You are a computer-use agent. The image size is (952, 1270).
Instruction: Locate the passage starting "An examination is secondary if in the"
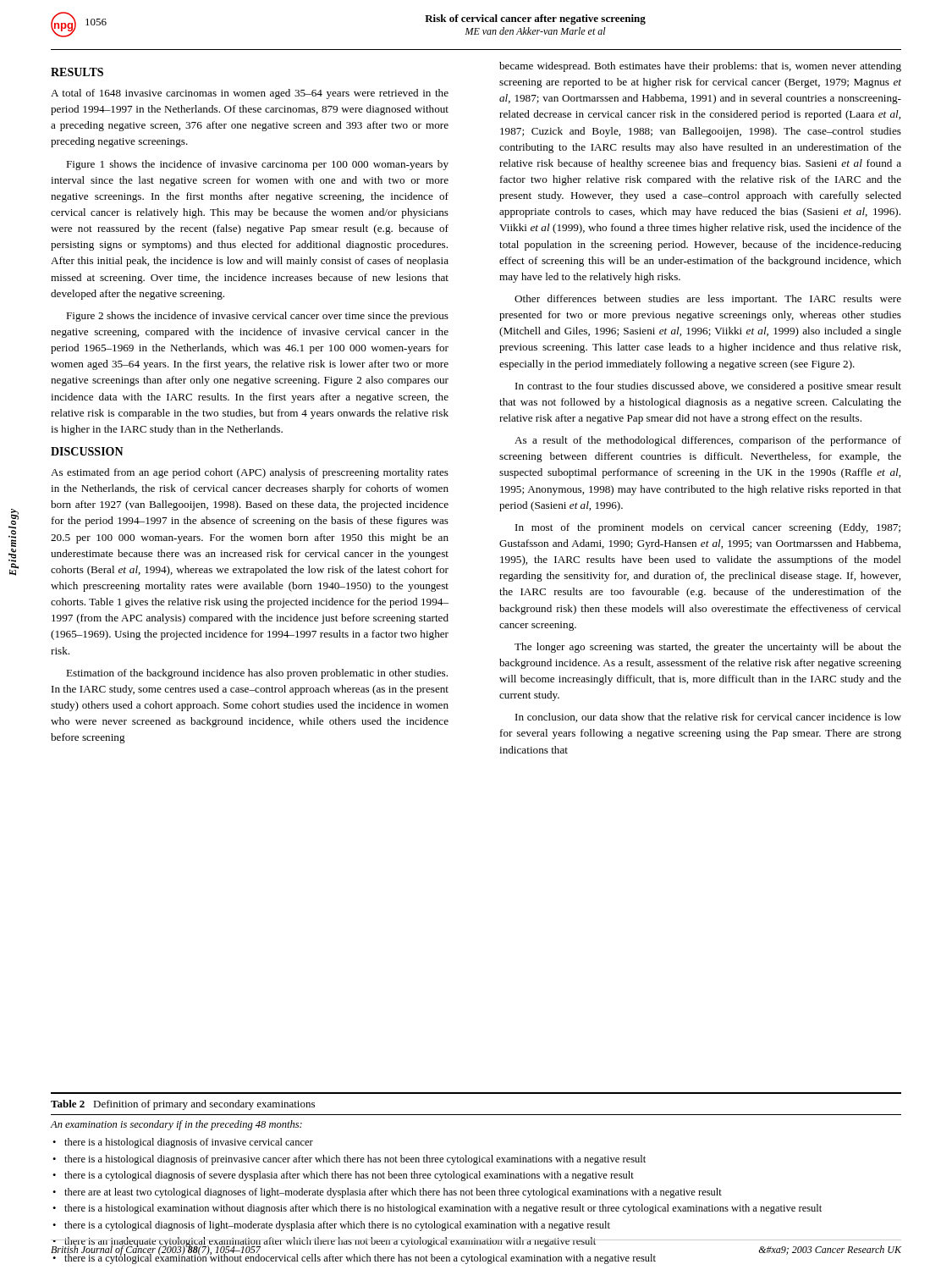pos(177,1124)
